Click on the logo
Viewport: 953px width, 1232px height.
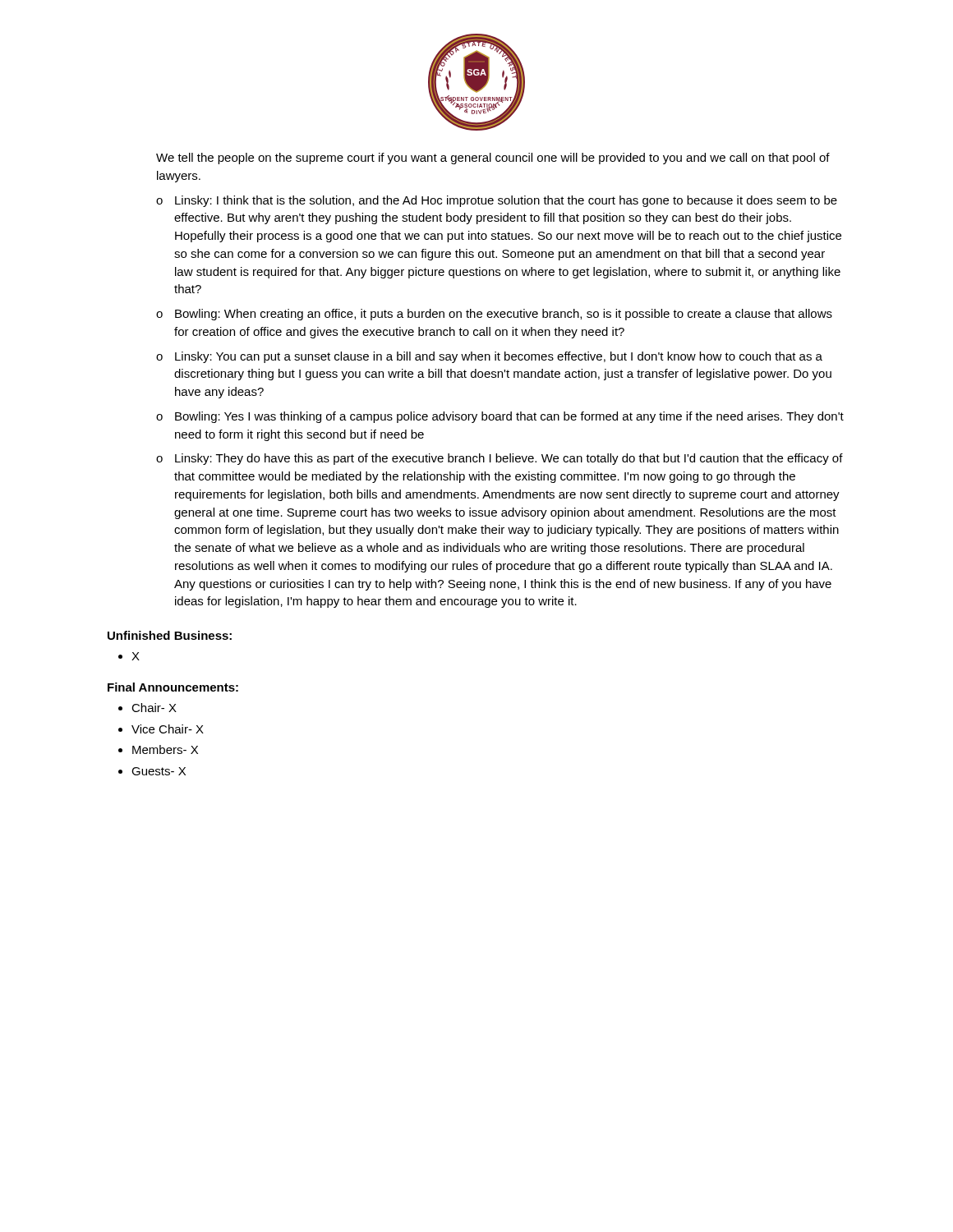(476, 83)
